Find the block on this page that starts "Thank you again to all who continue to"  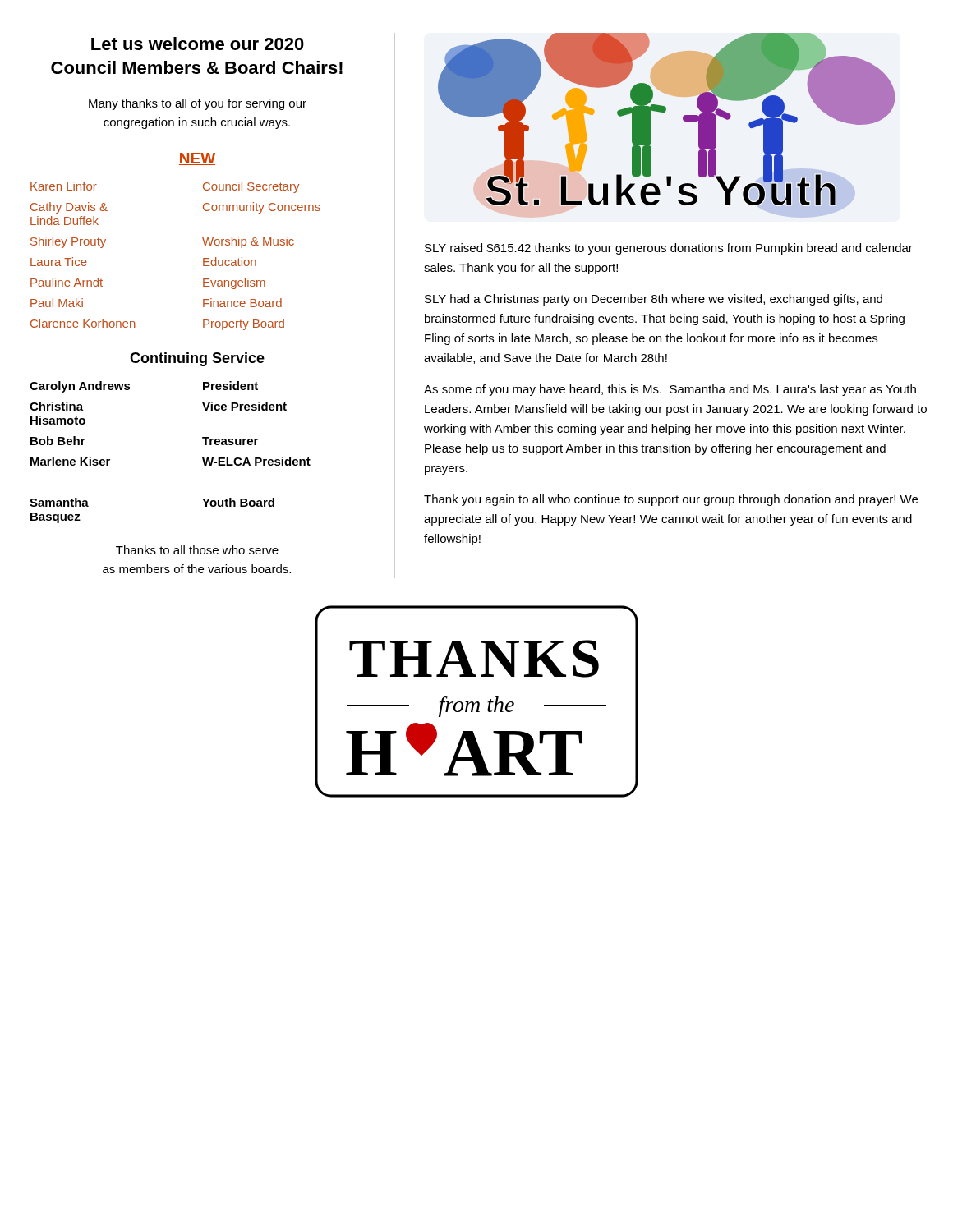click(x=671, y=519)
